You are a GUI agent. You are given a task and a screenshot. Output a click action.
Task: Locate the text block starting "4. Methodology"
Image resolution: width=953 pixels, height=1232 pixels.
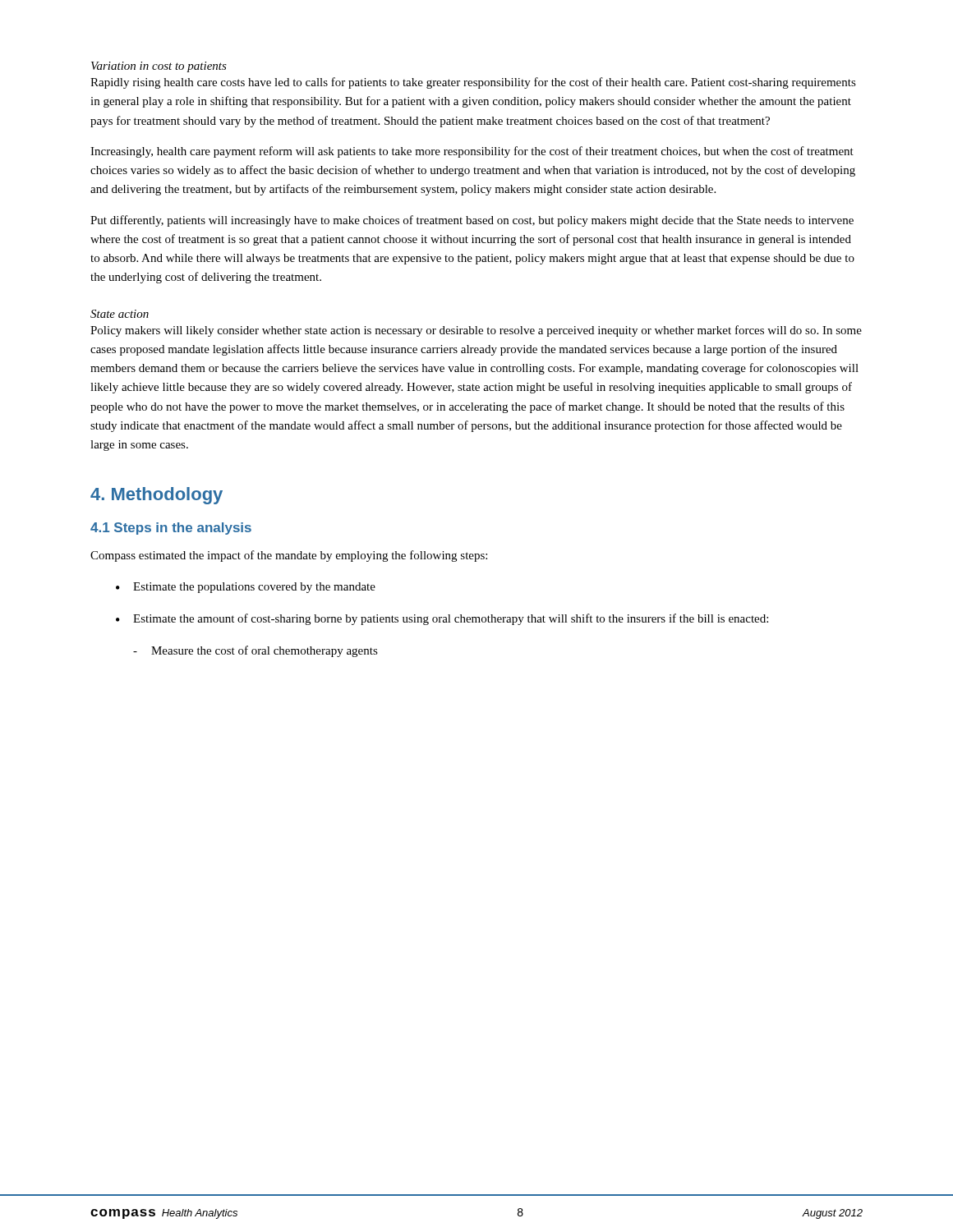pos(157,494)
